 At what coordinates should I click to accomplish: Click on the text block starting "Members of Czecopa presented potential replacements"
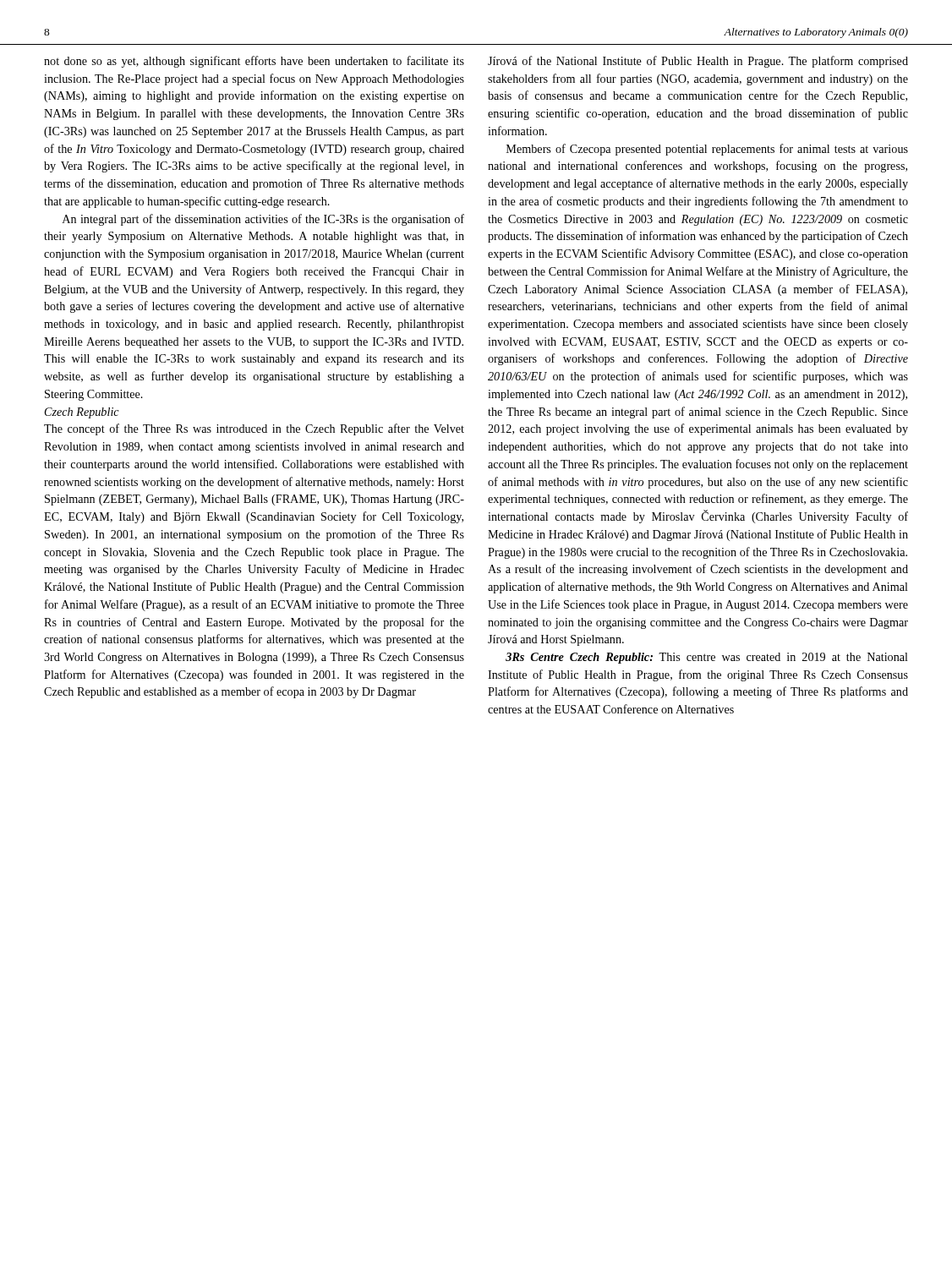point(698,394)
